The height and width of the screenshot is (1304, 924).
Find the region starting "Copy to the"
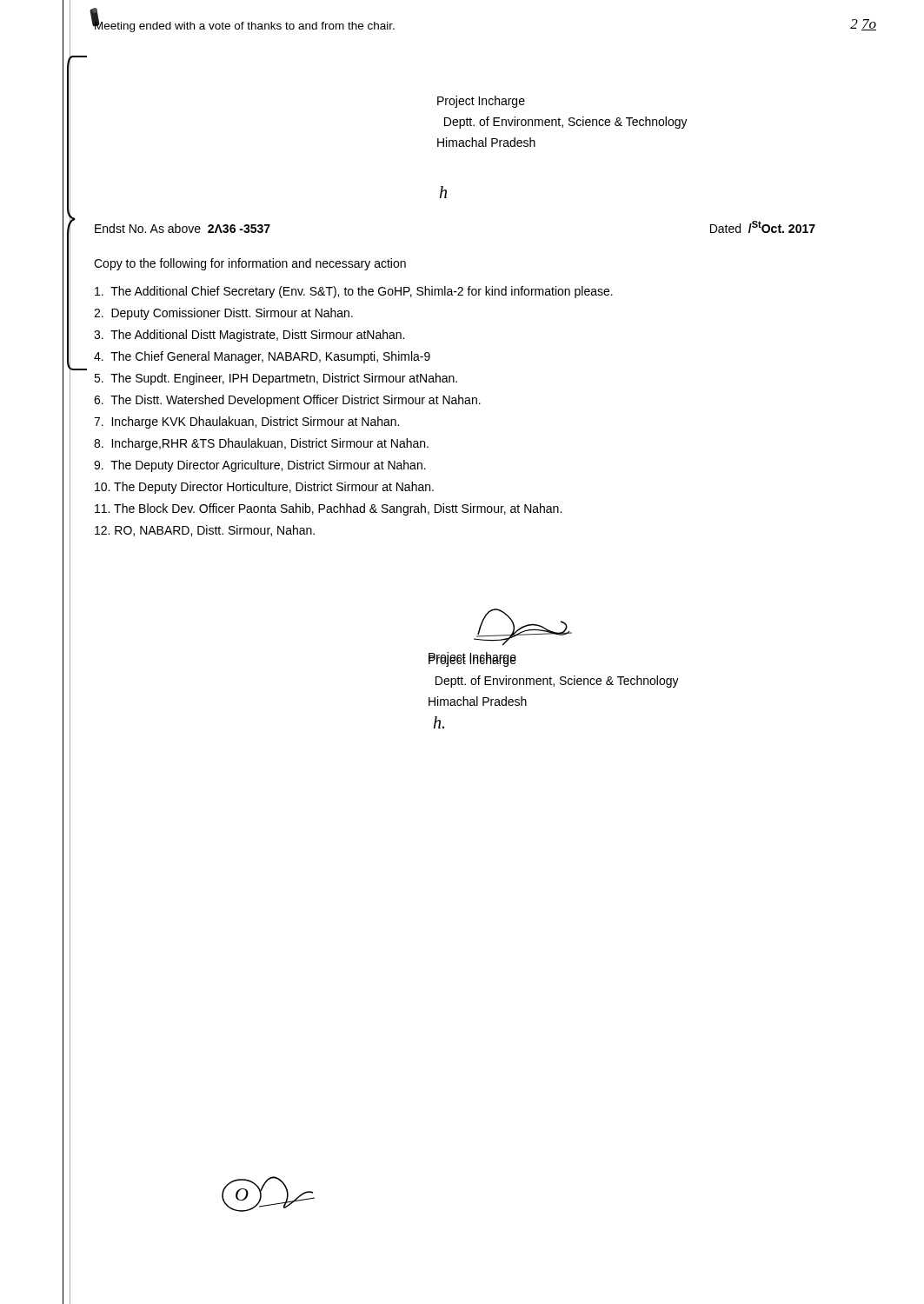(250, 263)
